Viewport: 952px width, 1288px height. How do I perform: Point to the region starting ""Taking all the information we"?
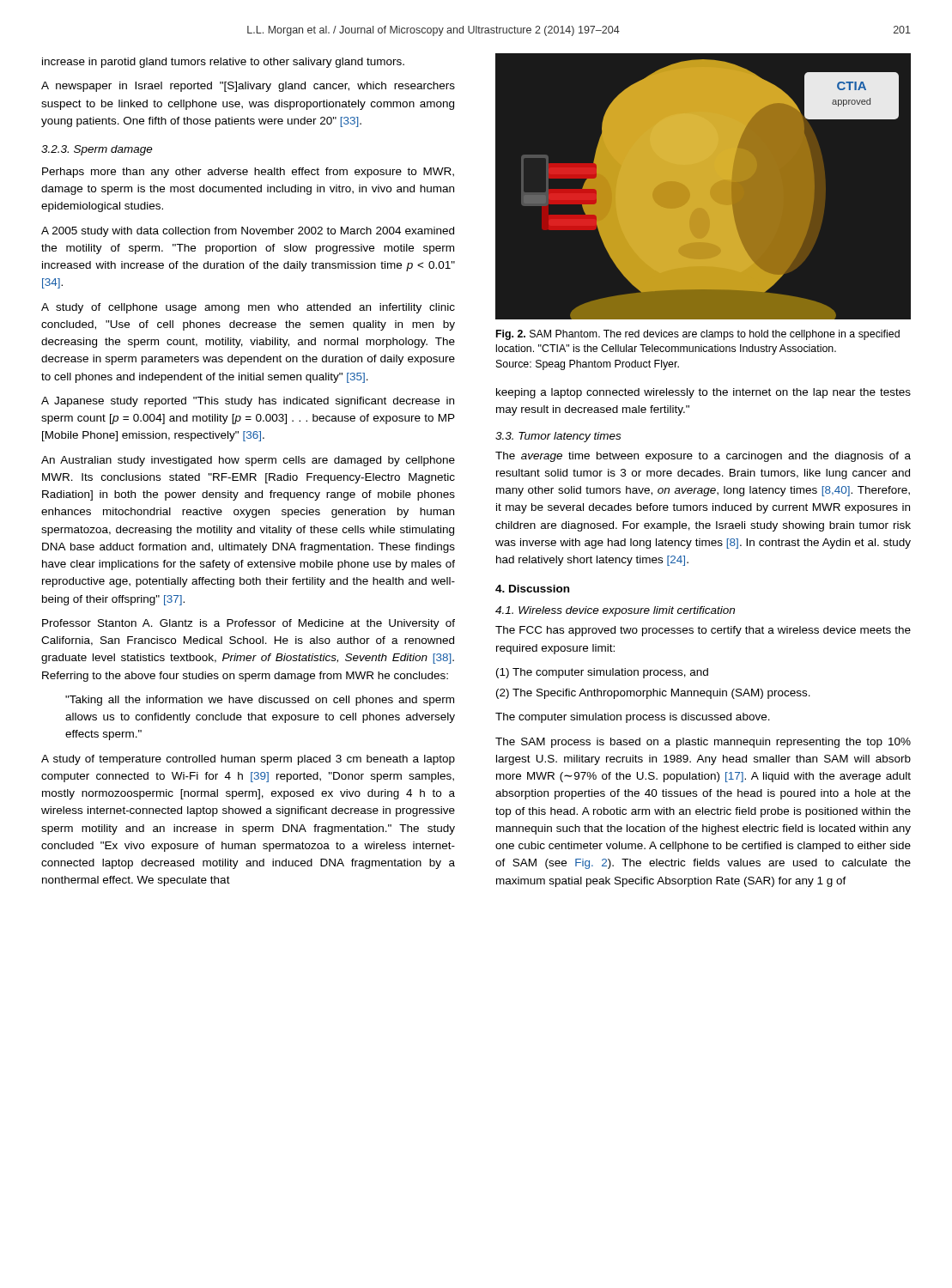[x=260, y=717]
